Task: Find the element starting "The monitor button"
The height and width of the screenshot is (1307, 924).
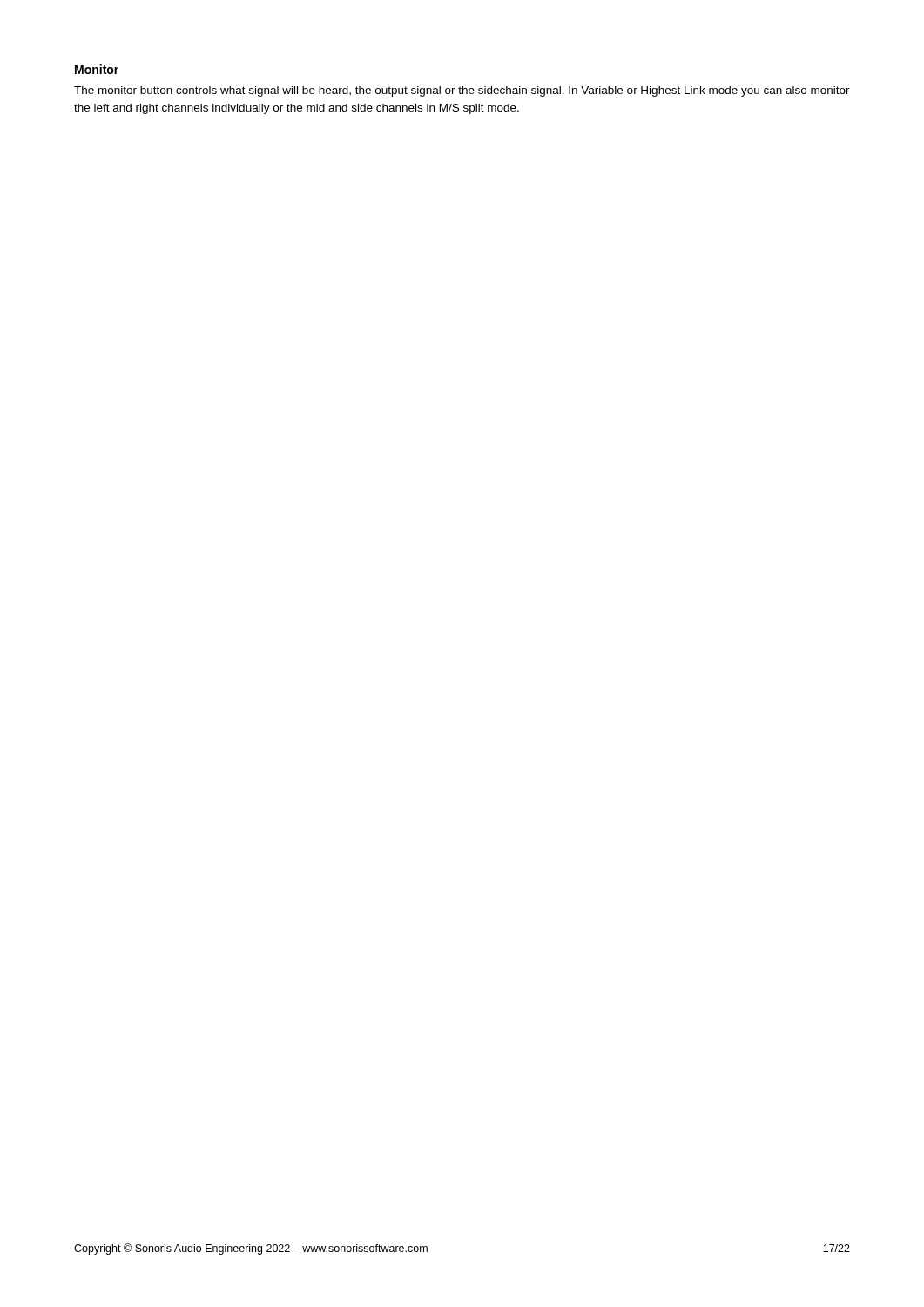Action: pyautogui.click(x=462, y=99)
